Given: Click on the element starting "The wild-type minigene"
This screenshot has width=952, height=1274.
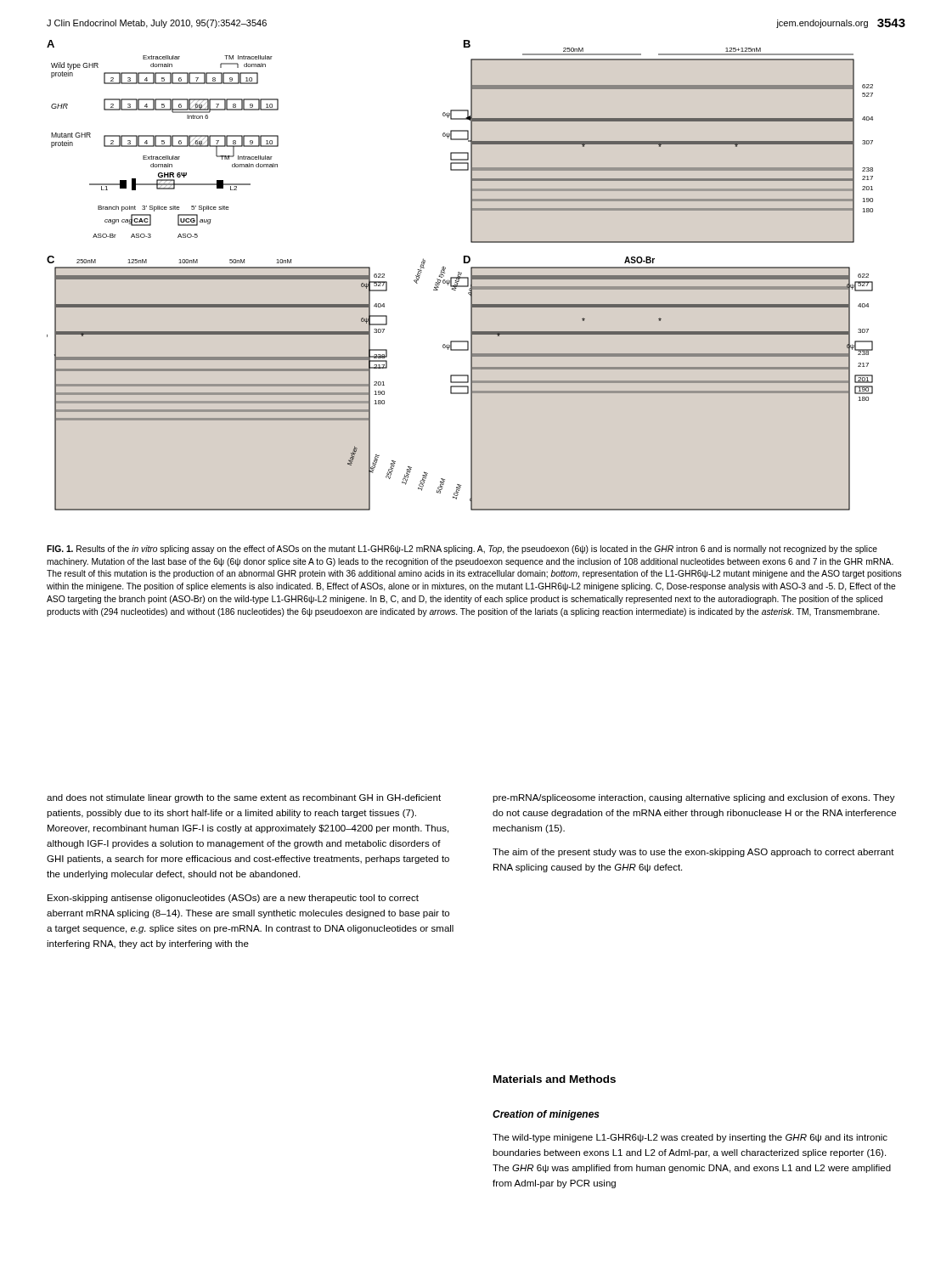Looking at the screenshot, I should click(x=692, y=1160).
